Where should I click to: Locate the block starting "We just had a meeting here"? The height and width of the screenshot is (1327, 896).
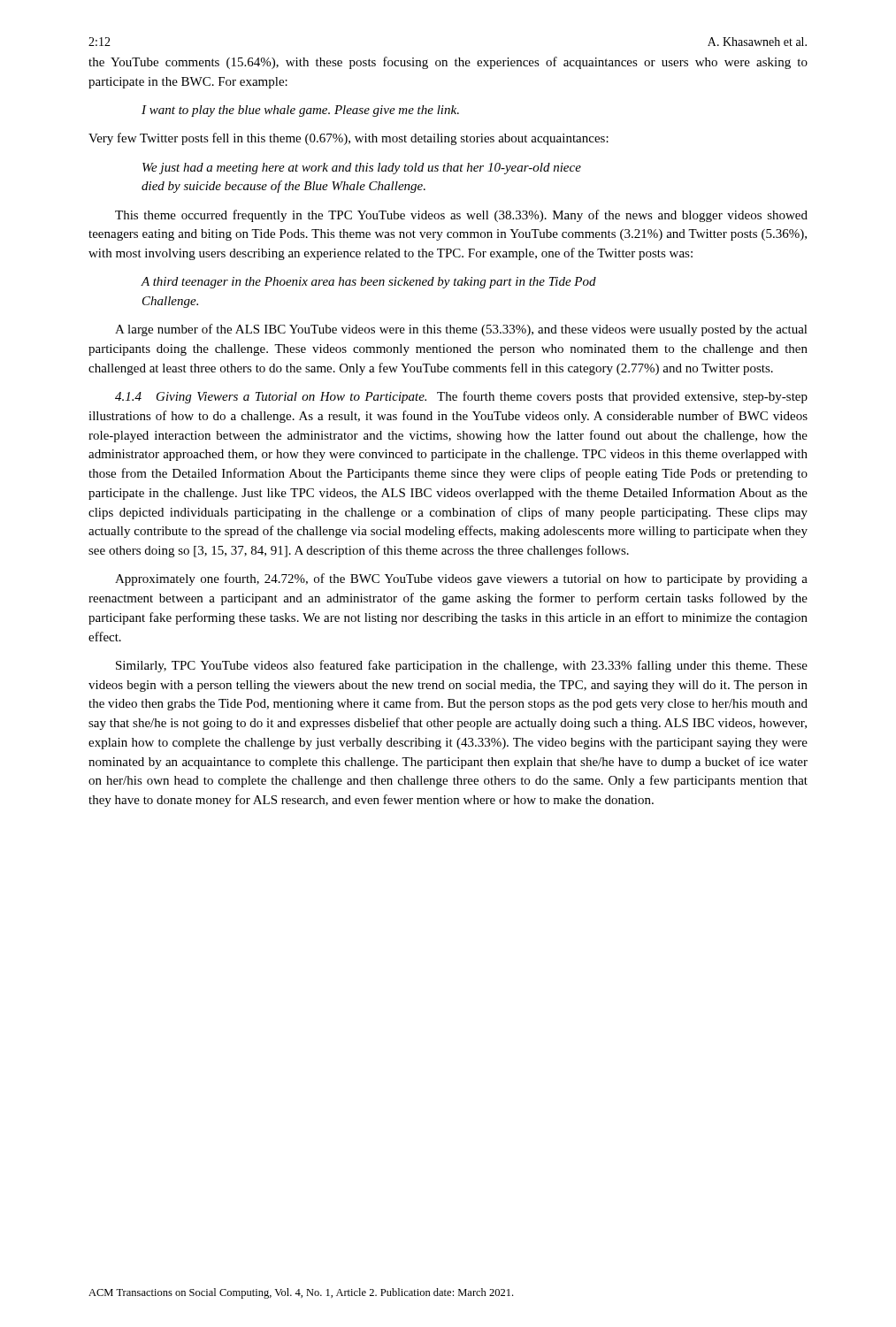[x=475, y=177]
